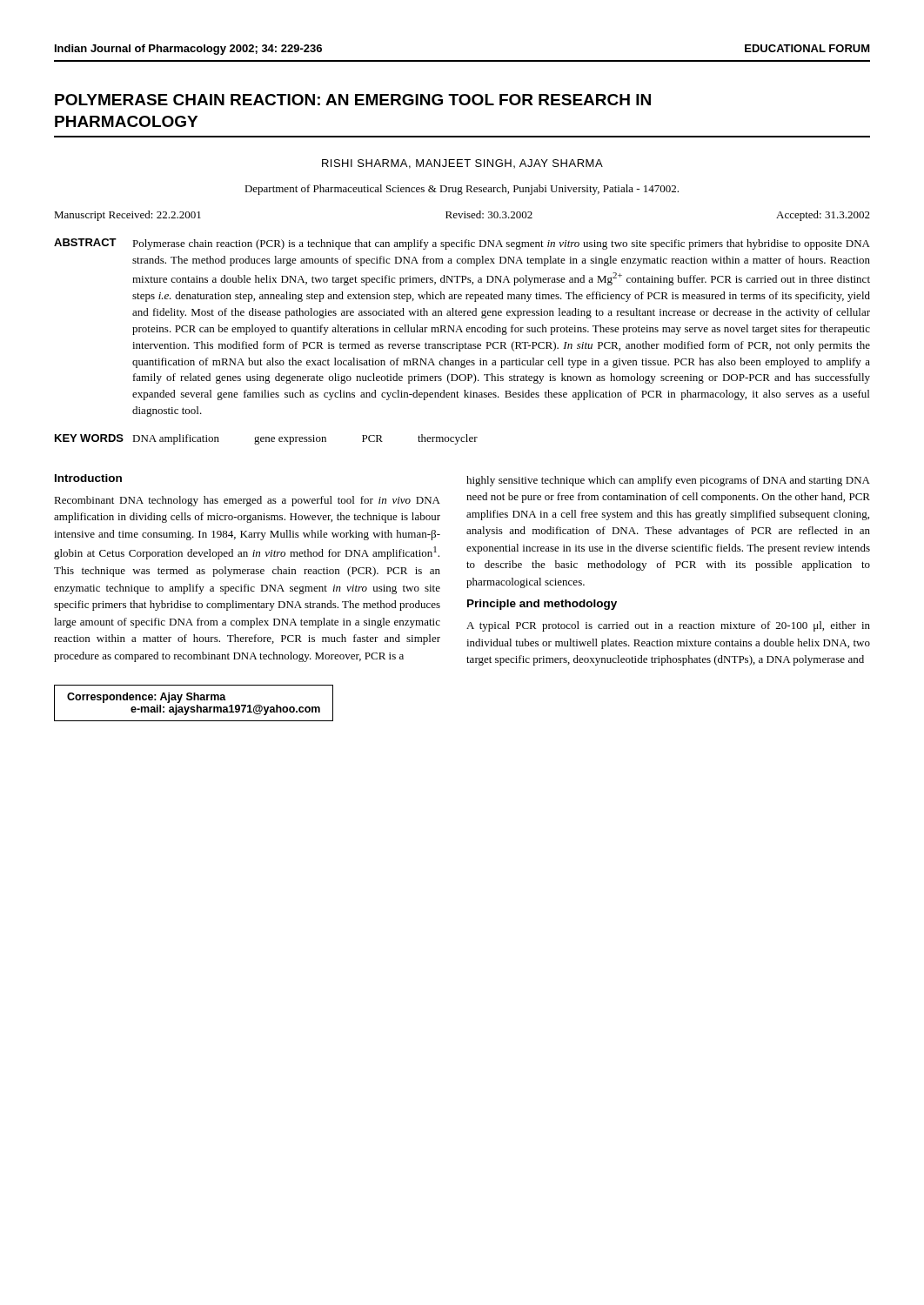Click on the text block containing "A typical PCR protocol is carried out"
Viewport: 924px width, 1305px height.
click(668, 643)
